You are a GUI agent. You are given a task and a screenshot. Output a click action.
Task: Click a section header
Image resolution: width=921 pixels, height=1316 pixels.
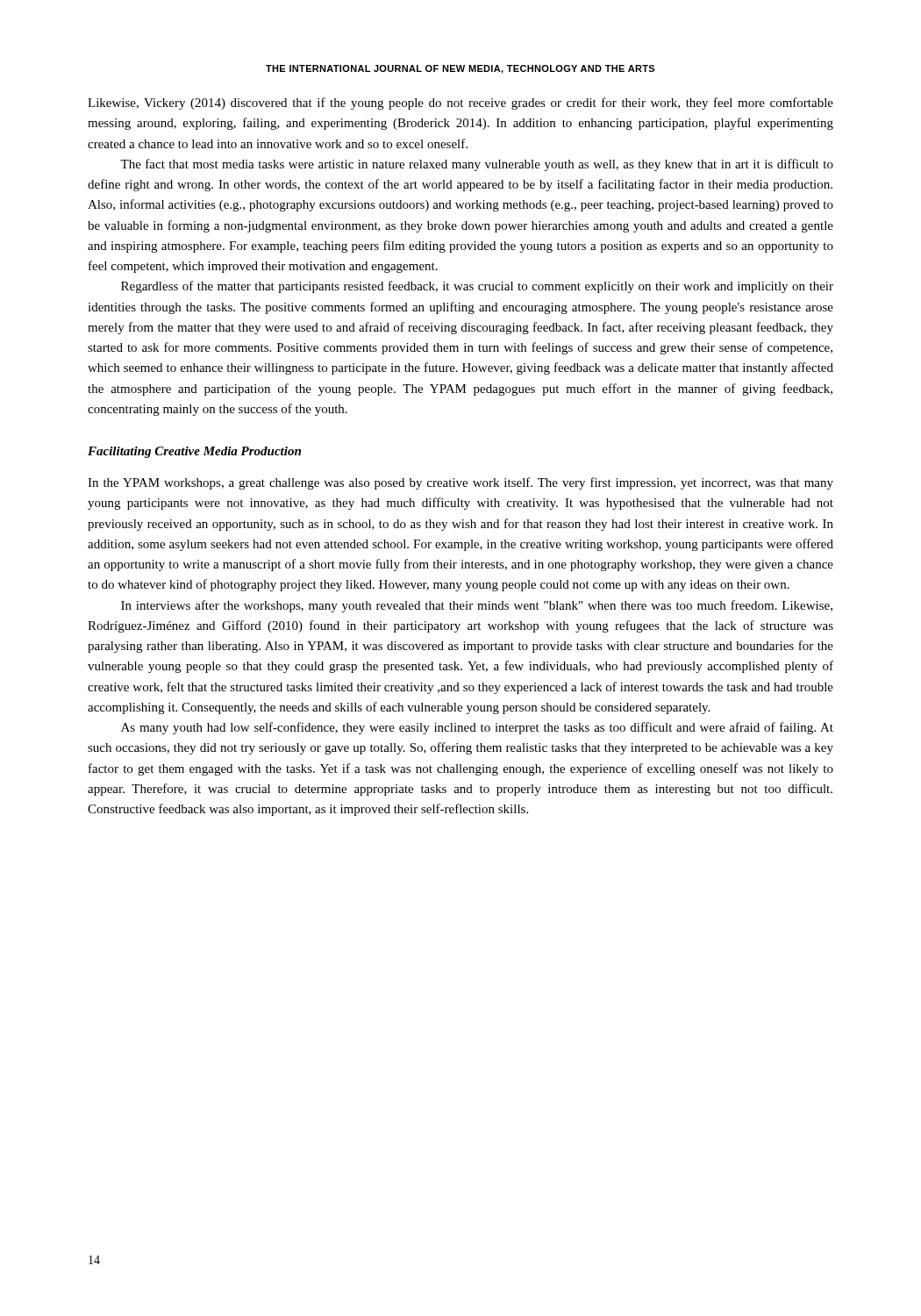(195, 451)
